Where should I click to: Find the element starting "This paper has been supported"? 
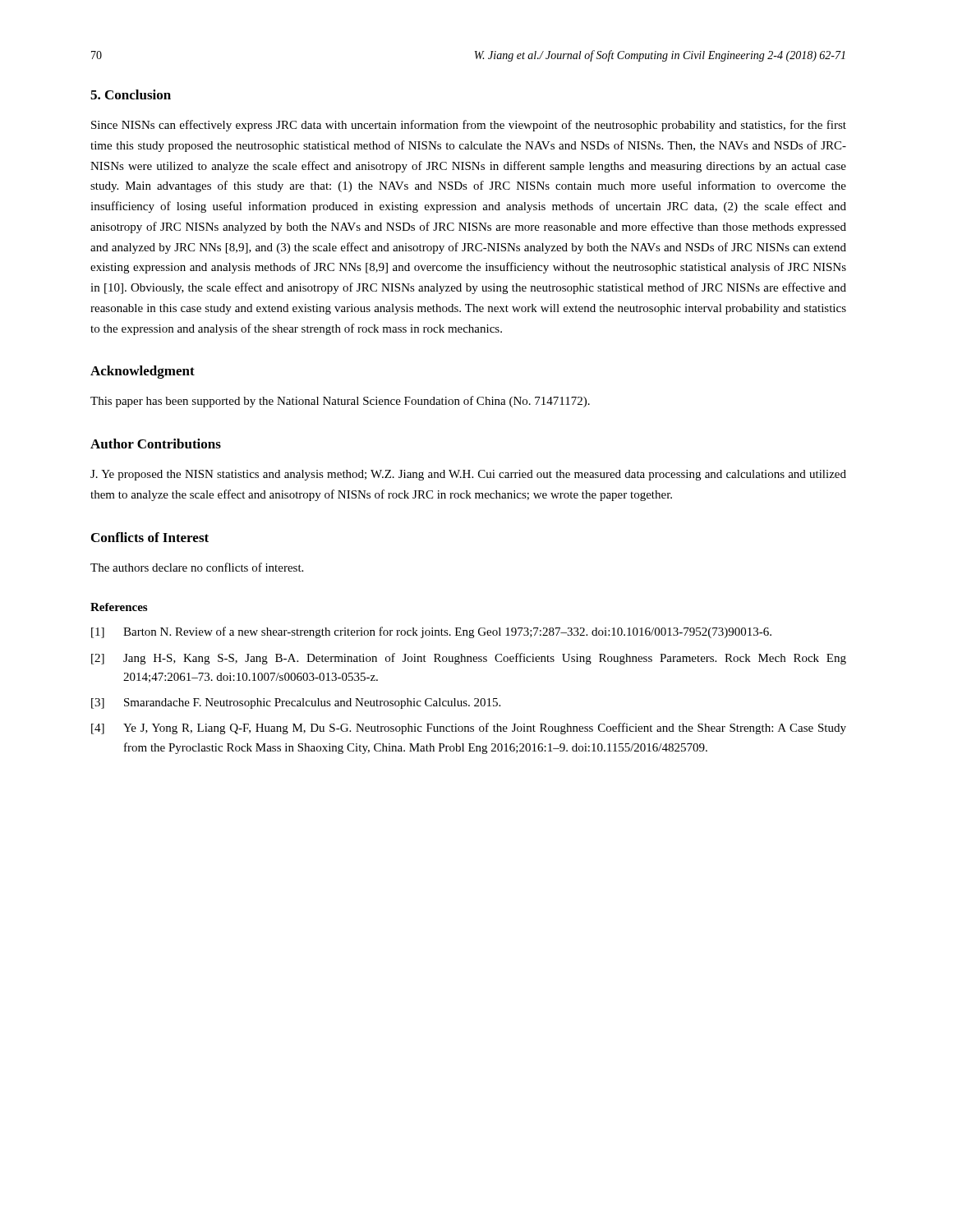[340, 401]
